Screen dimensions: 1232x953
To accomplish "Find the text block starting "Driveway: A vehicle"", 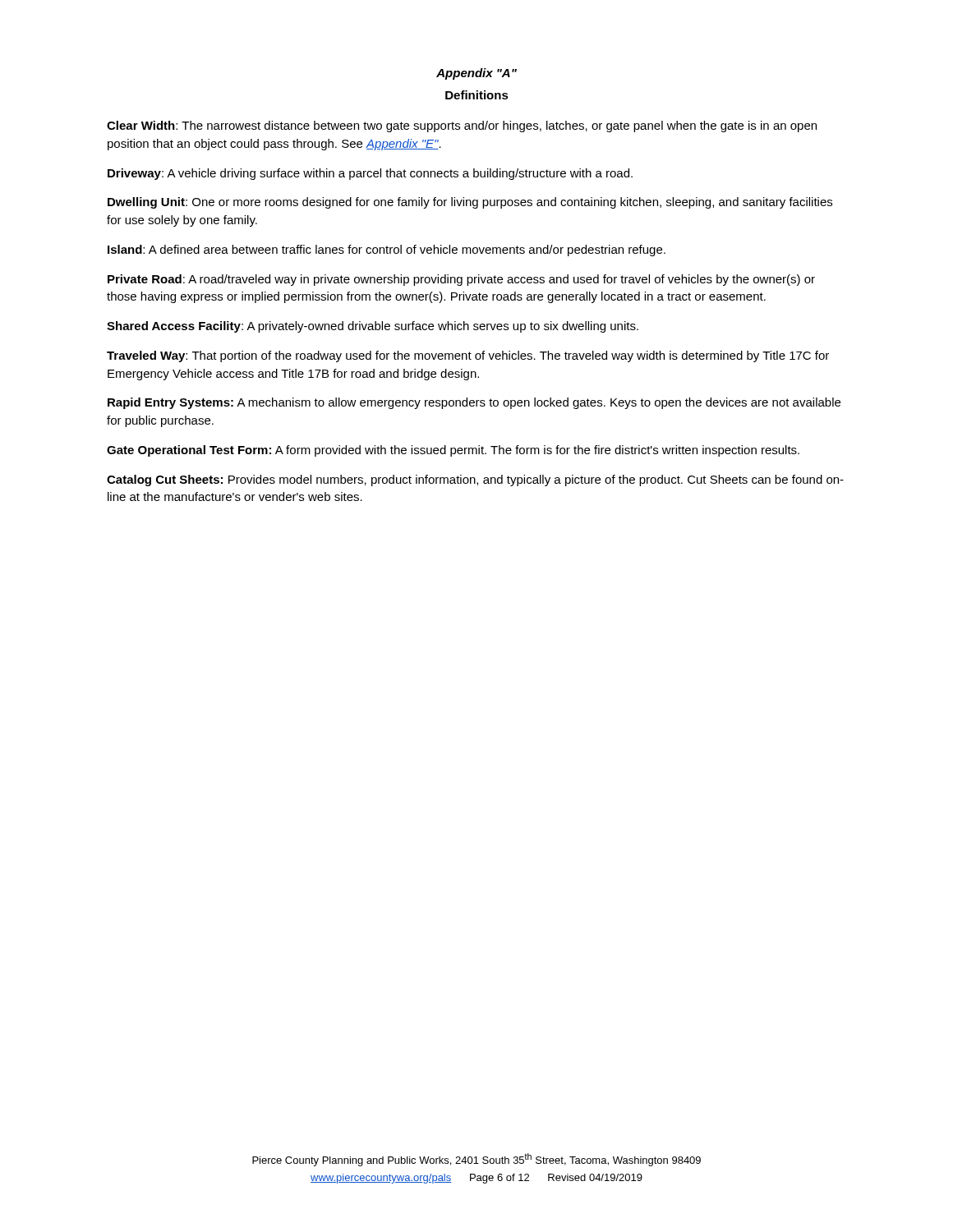I will point(370,172).
